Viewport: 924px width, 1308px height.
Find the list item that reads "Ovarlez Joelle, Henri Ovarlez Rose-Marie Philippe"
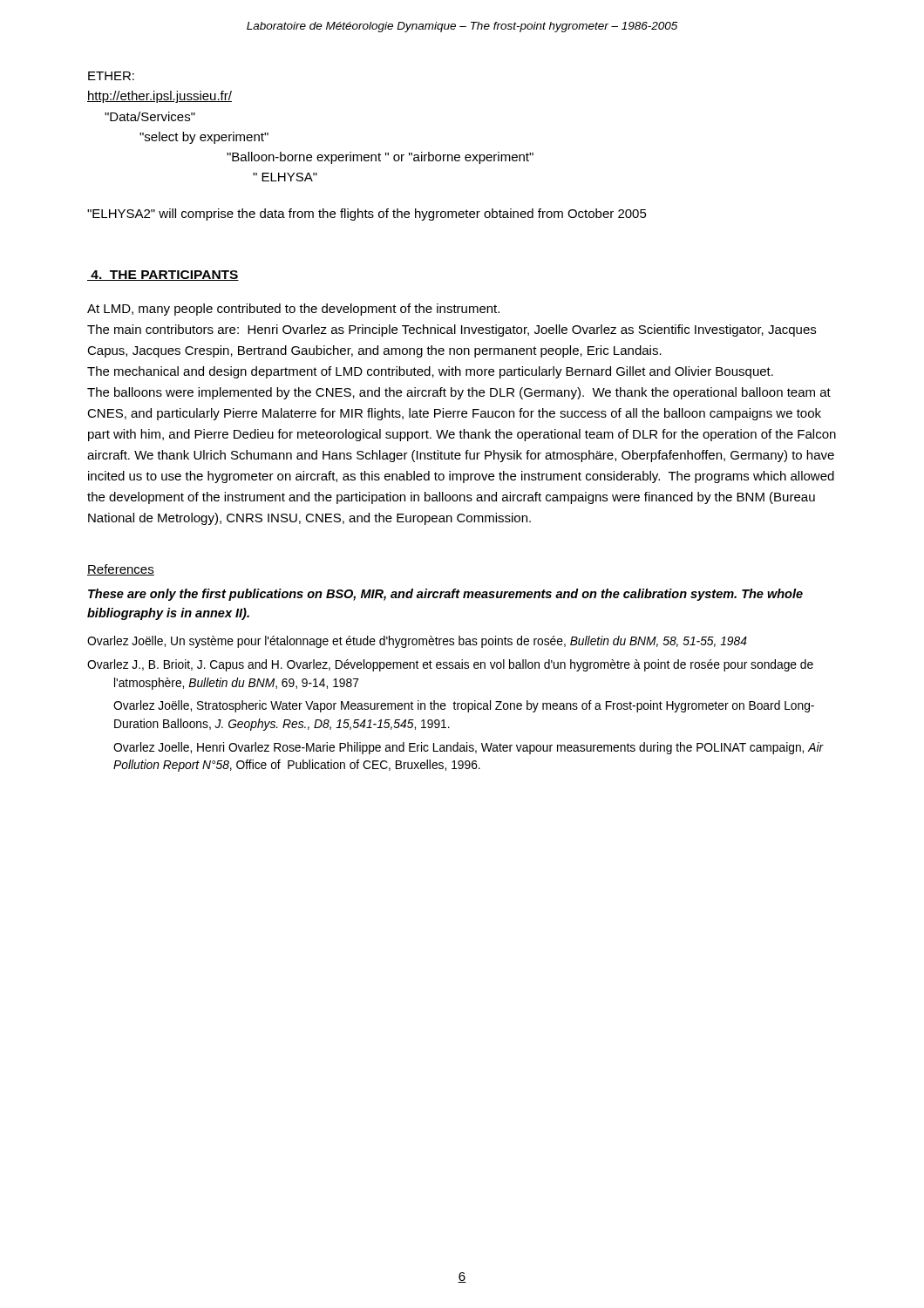coord(468,756)
